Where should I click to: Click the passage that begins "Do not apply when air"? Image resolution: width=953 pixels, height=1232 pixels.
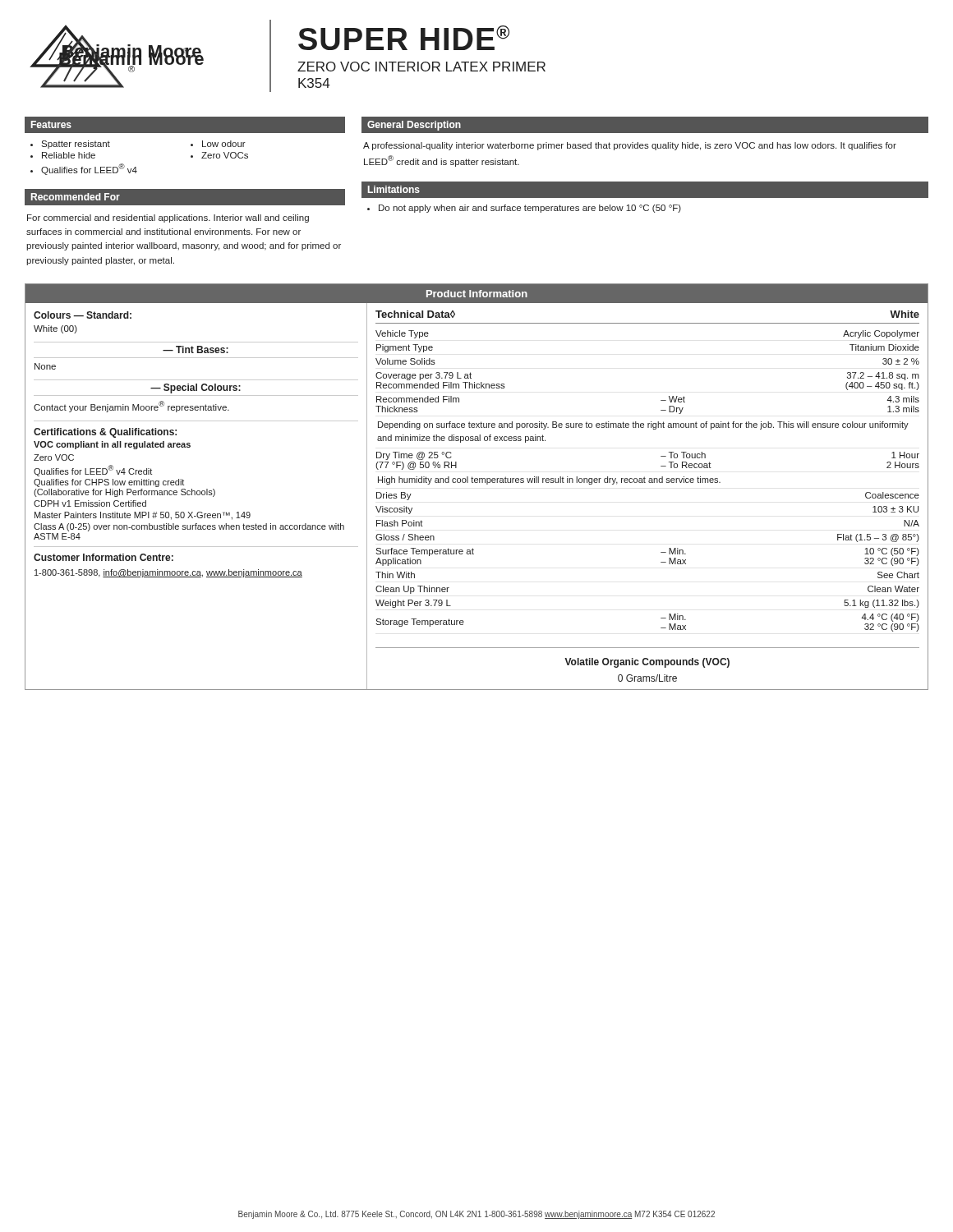(x=530, y=208)
